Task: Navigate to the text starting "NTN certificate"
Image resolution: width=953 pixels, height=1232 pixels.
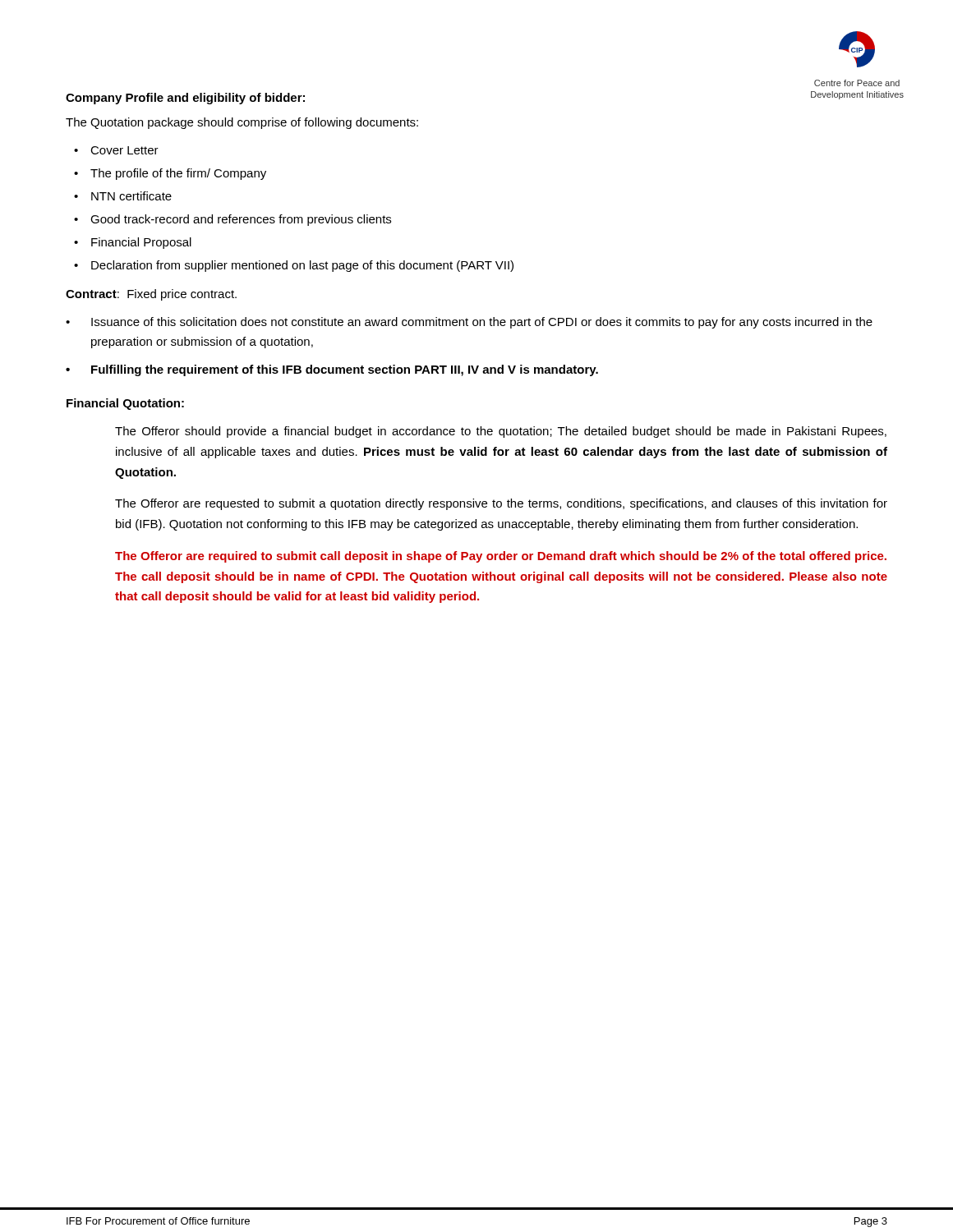Action: coord(131,196)
